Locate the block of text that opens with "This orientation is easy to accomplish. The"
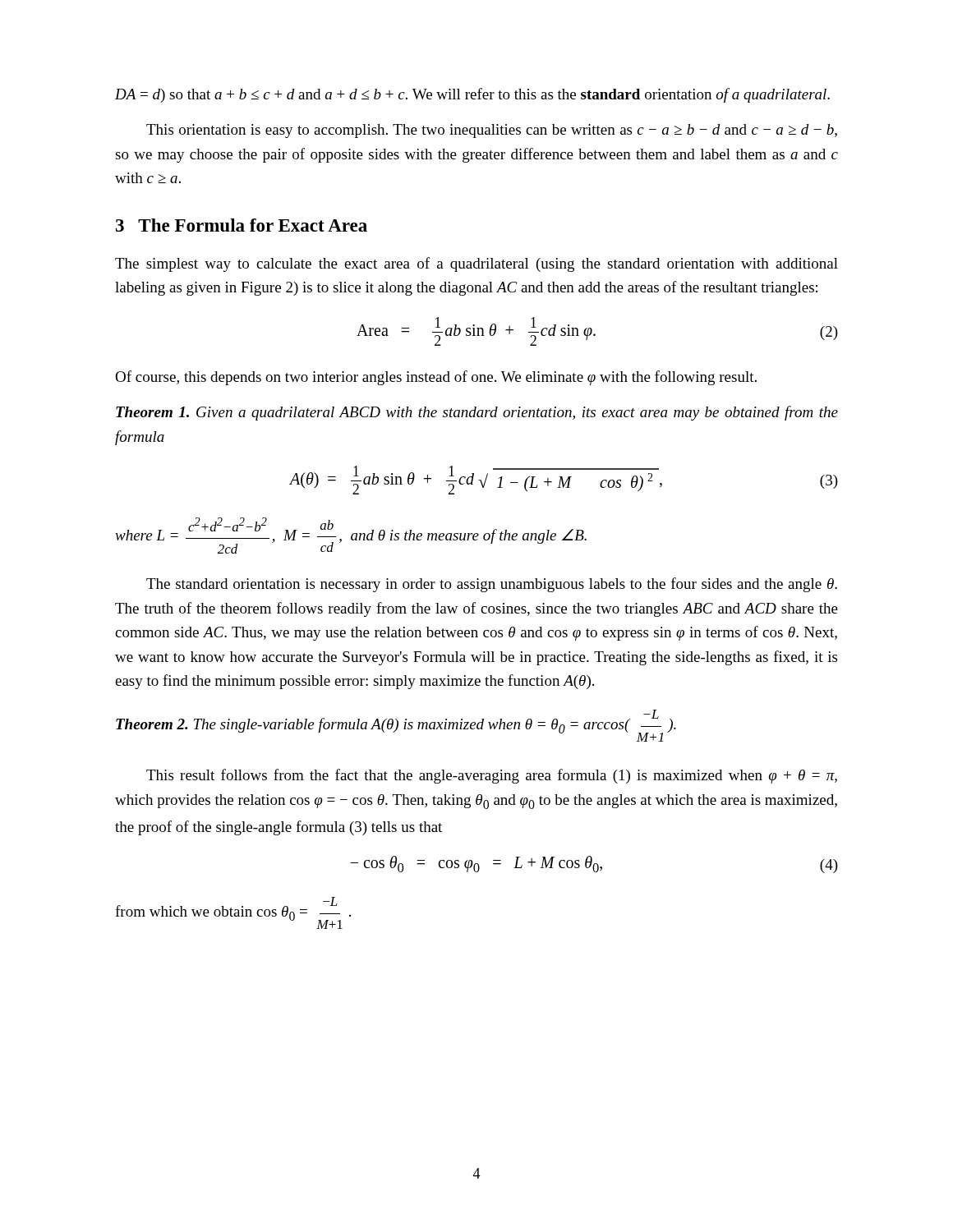953x1232 pixels. 476,154
